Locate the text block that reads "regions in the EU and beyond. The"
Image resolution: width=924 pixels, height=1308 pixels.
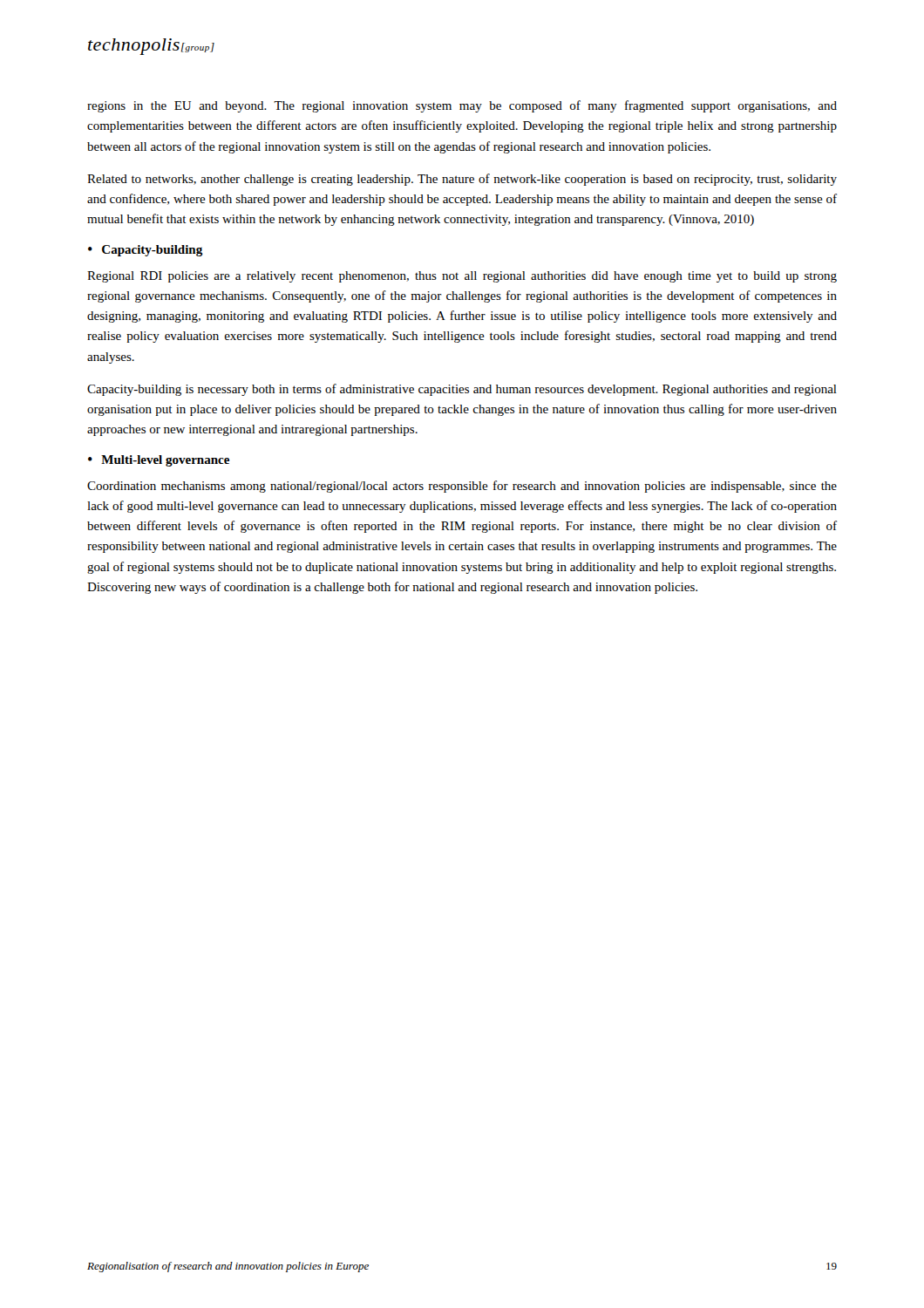click(x=462, y=126)
